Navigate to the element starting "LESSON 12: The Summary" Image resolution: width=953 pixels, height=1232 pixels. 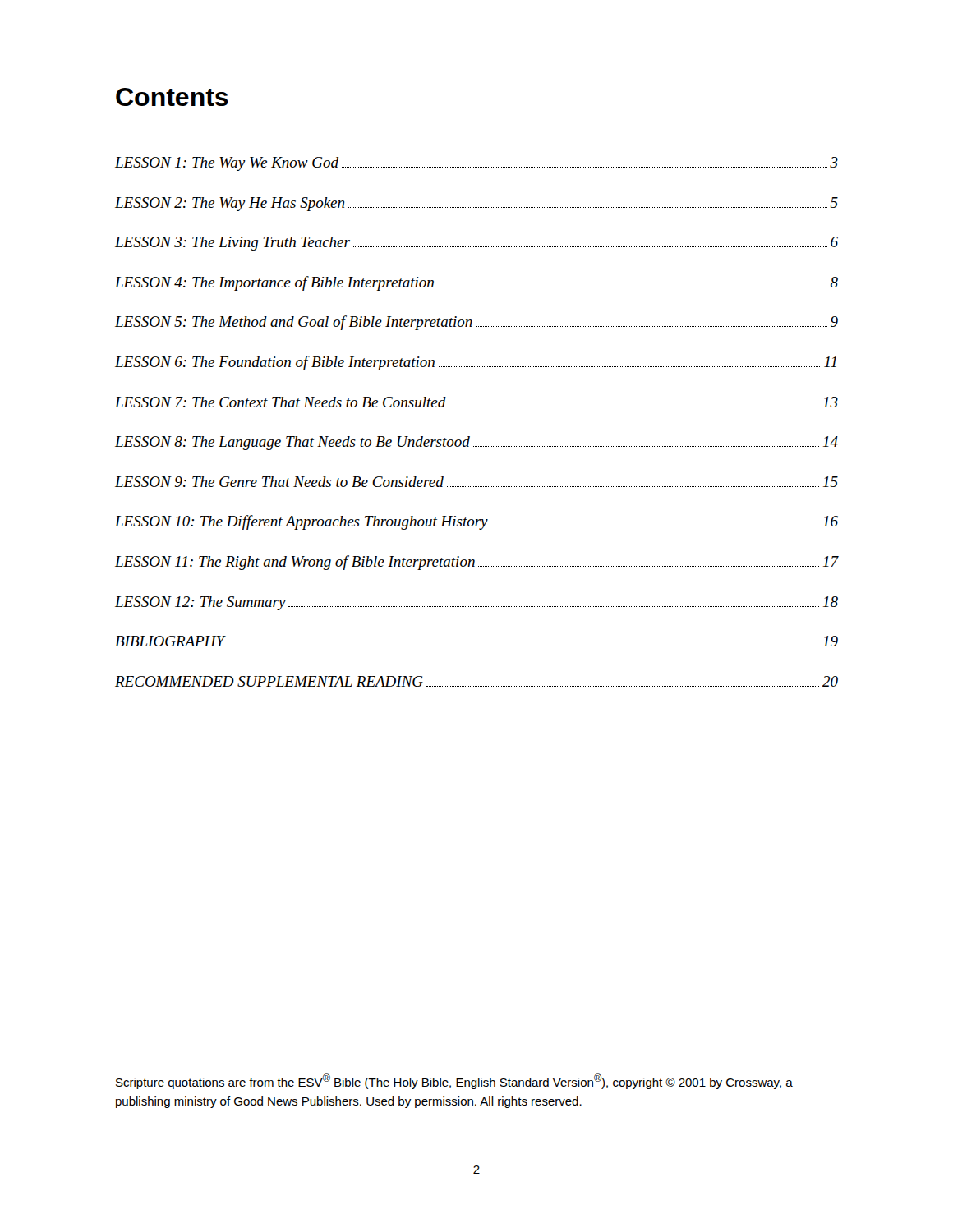[x=476, y=602]
